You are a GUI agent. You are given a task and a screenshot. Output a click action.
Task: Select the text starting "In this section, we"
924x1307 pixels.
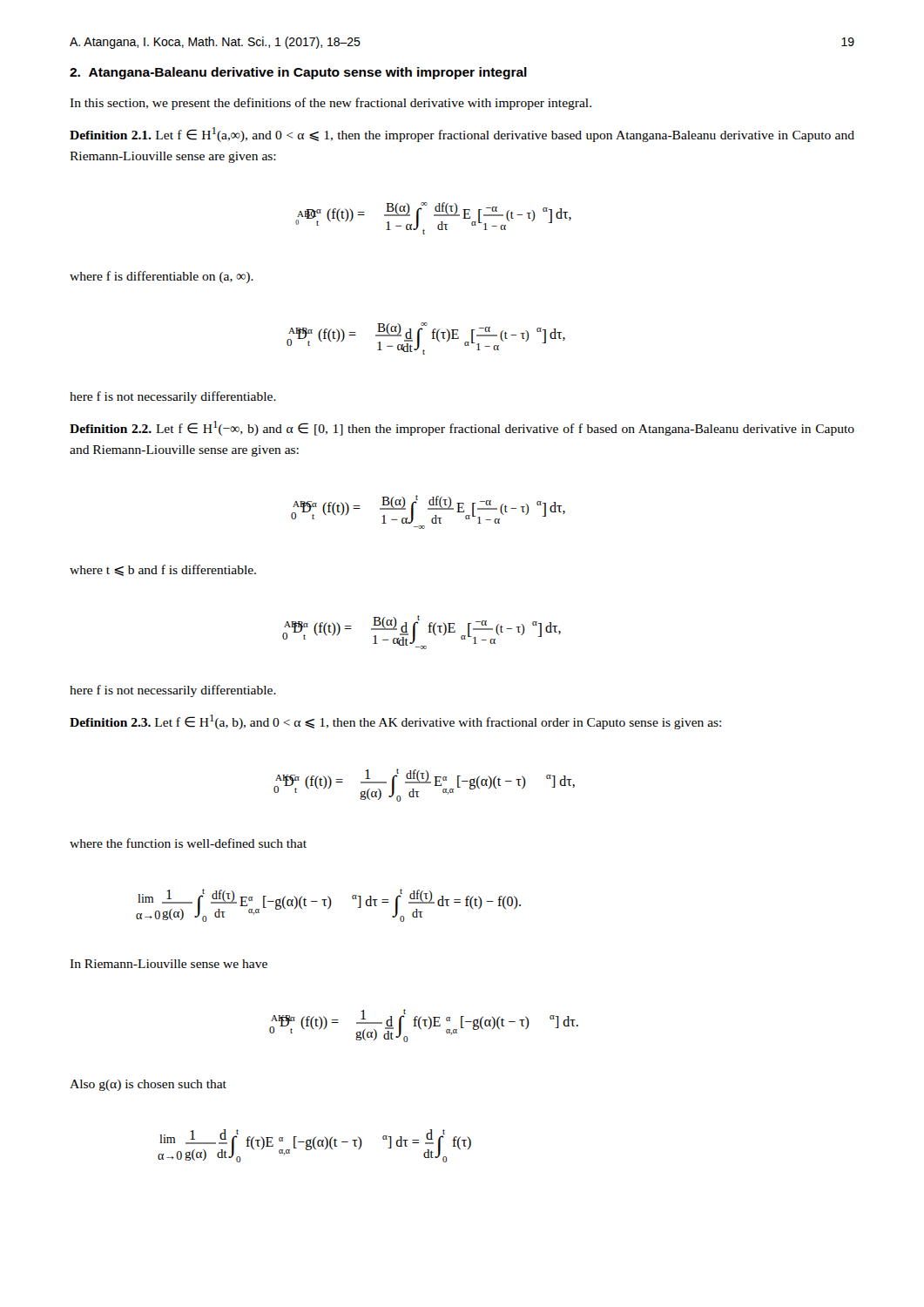(x=331, y=102)
